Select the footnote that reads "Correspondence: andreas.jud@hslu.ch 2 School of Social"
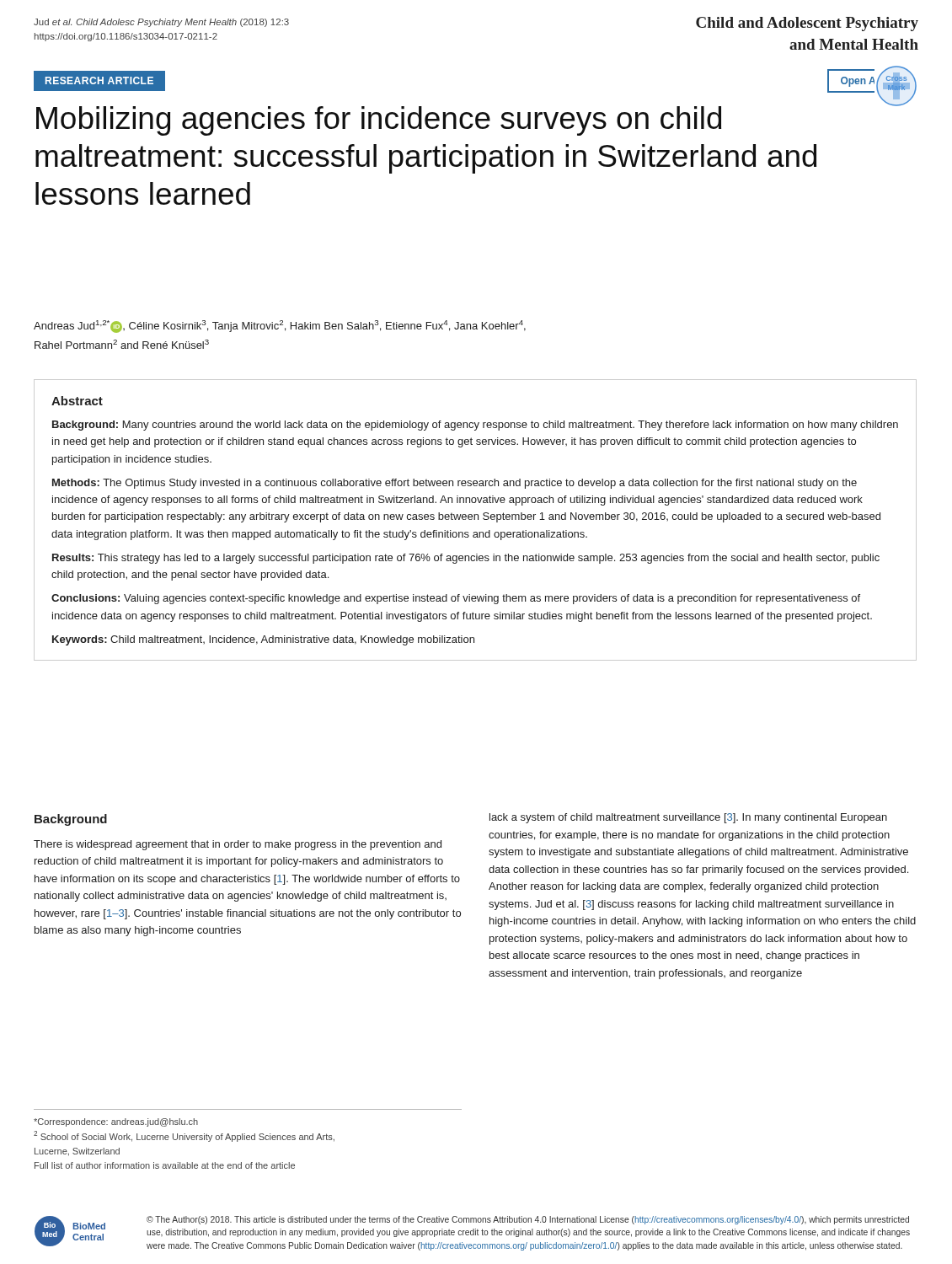 [184, 1144]
